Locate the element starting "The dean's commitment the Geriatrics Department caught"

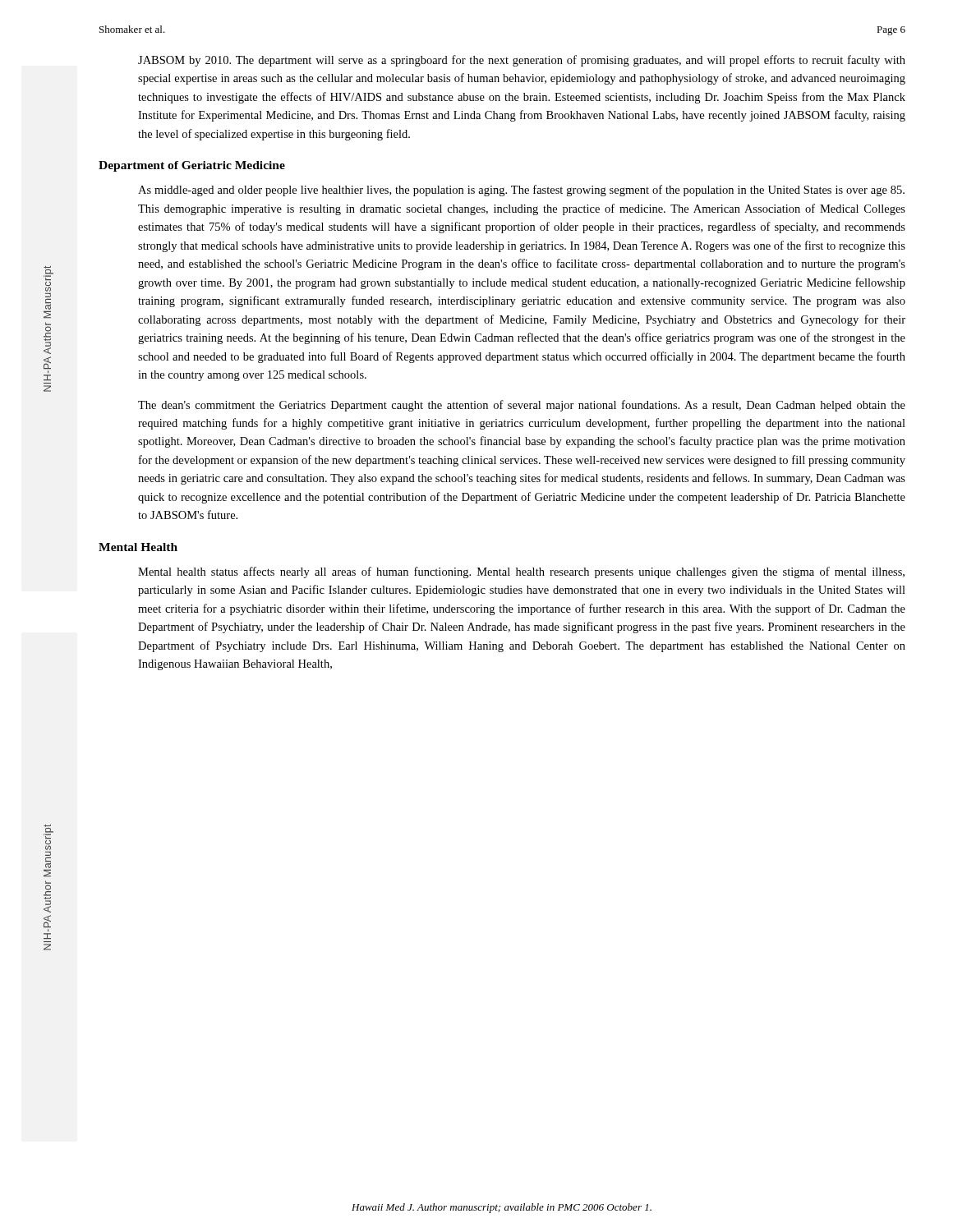[x=522, y=460]
